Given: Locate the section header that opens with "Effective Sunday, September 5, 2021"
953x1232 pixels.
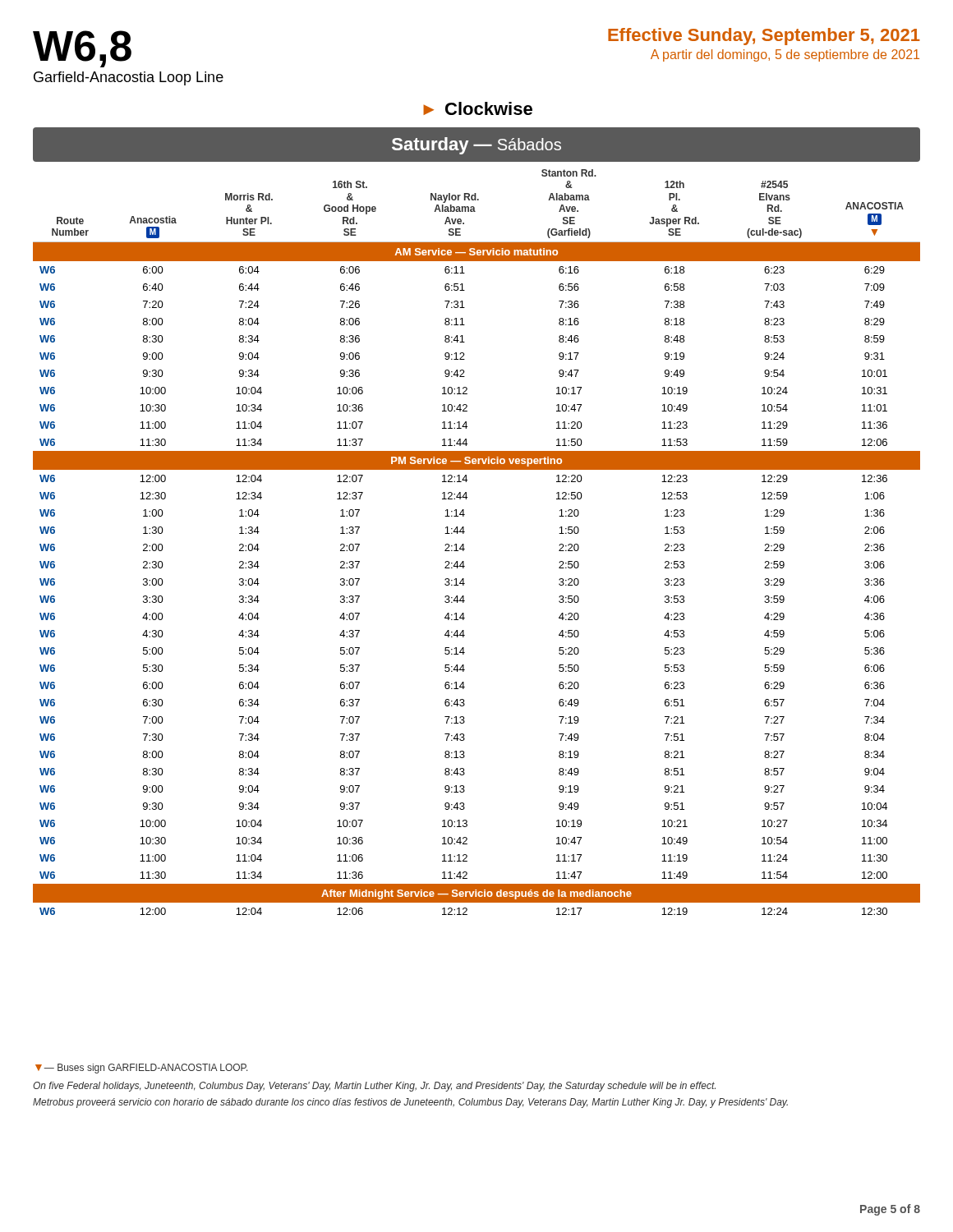Looking at the screenshot, I should pyautogui.click(x=764, y=44).
